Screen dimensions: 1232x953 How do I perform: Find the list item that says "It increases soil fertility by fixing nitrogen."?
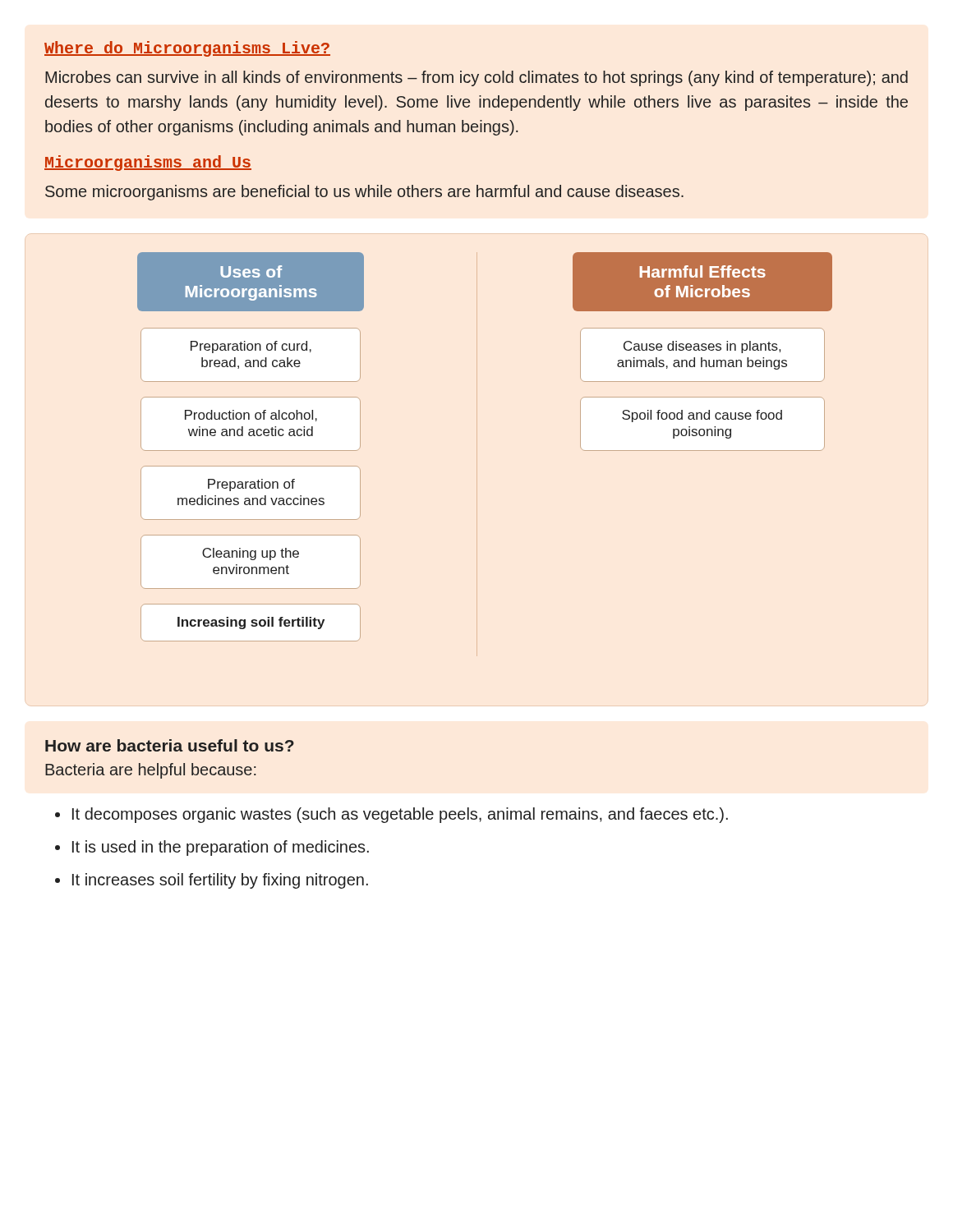pos(220,880)
